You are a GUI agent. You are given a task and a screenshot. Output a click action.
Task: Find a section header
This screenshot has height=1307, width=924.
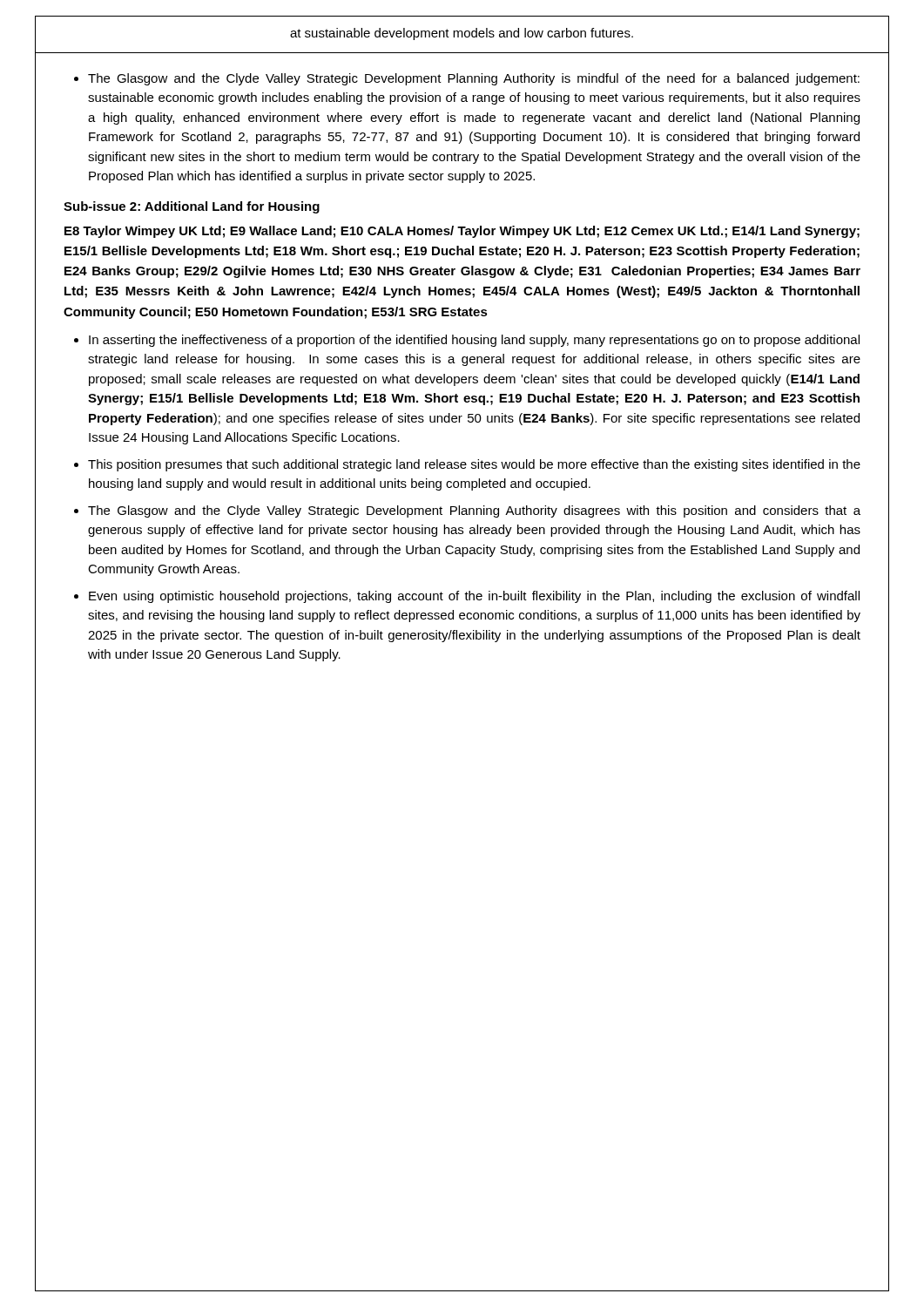[192, 206]
